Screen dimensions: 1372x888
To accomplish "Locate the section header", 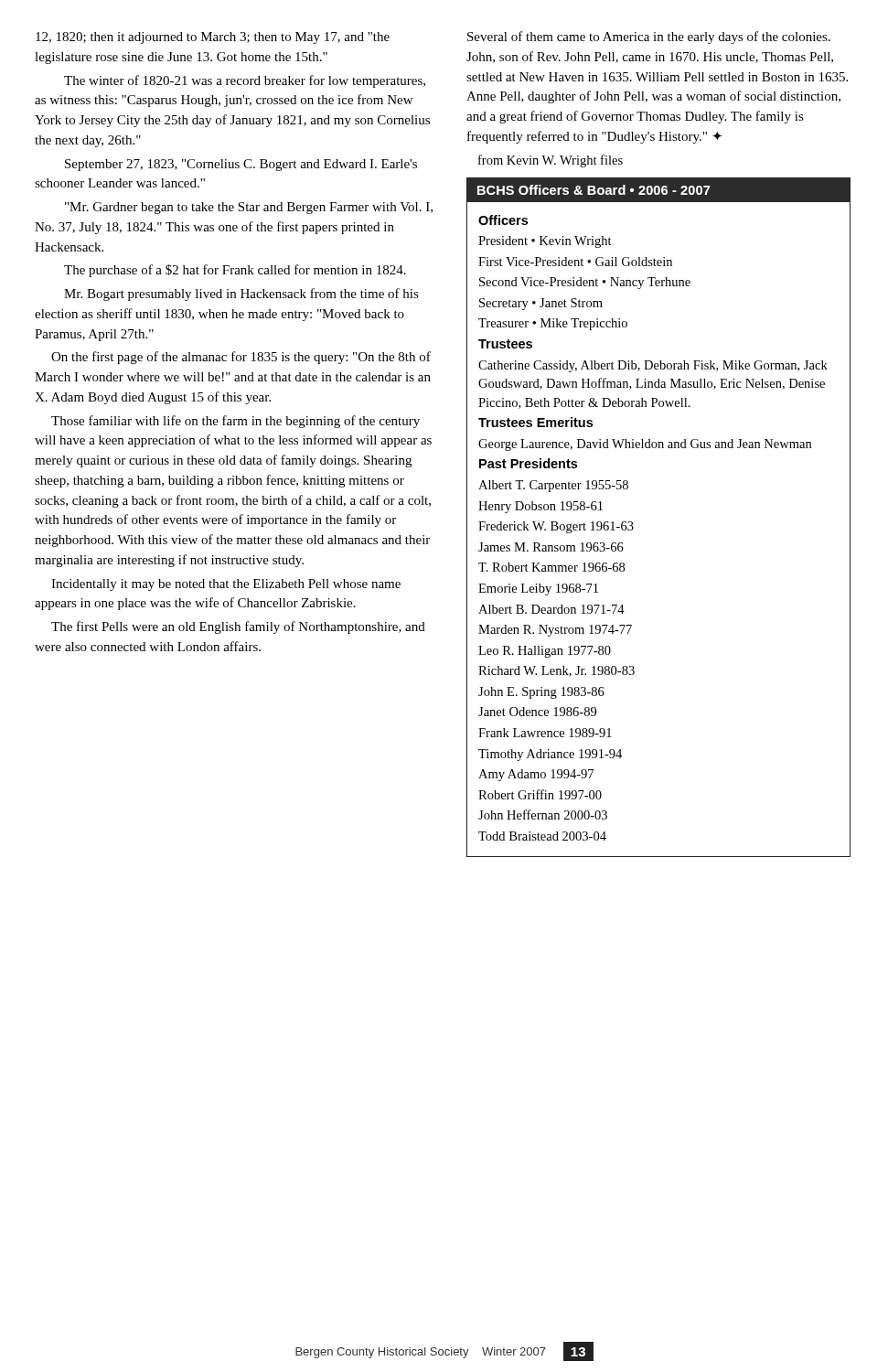I will click(594, 190).
